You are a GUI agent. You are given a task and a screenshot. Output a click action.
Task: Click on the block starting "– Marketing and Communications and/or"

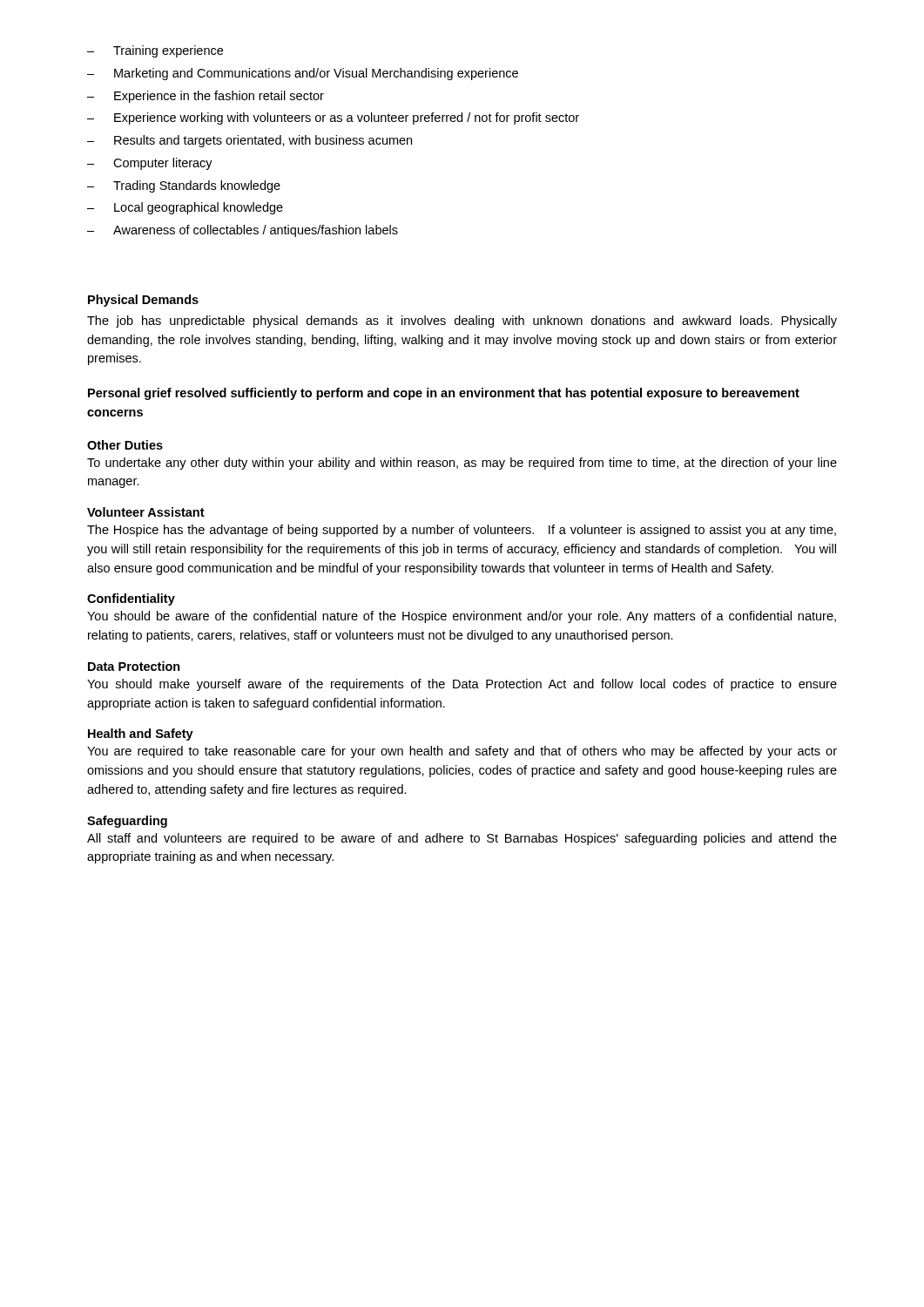coord(303,74)
